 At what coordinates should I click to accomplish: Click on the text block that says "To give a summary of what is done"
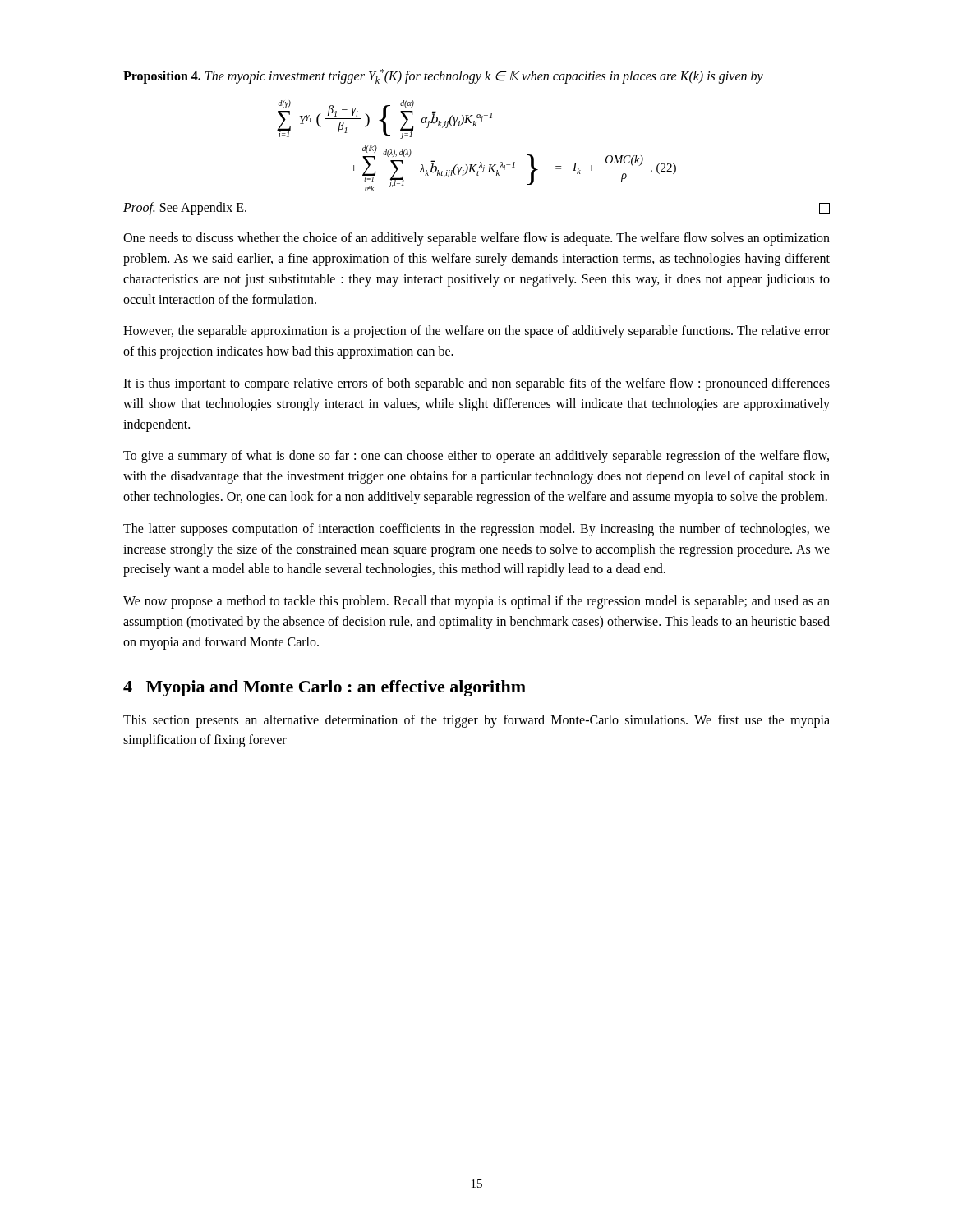[476, 477]
